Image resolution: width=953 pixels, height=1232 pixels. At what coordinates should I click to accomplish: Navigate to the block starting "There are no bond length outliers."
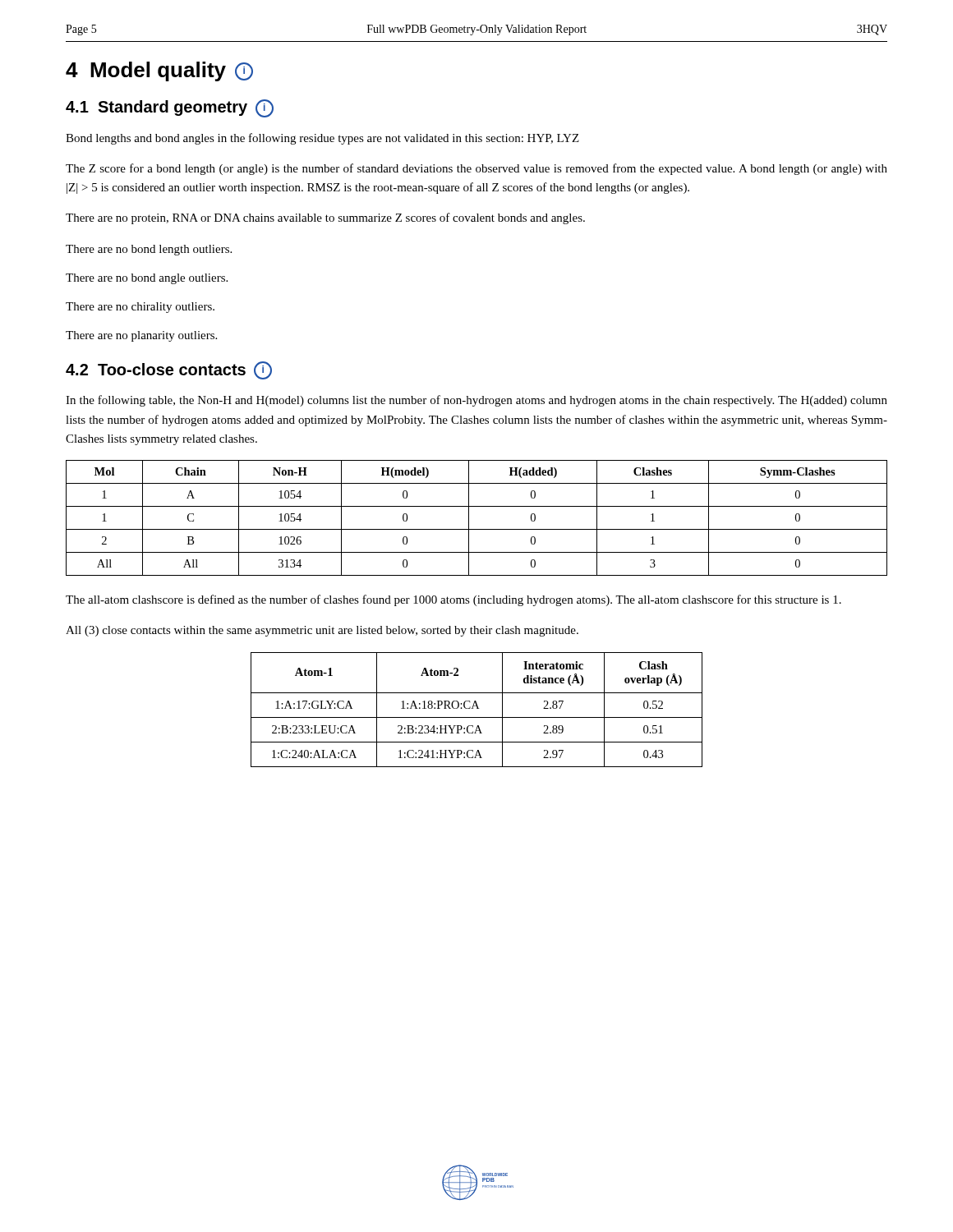[149, 250]
